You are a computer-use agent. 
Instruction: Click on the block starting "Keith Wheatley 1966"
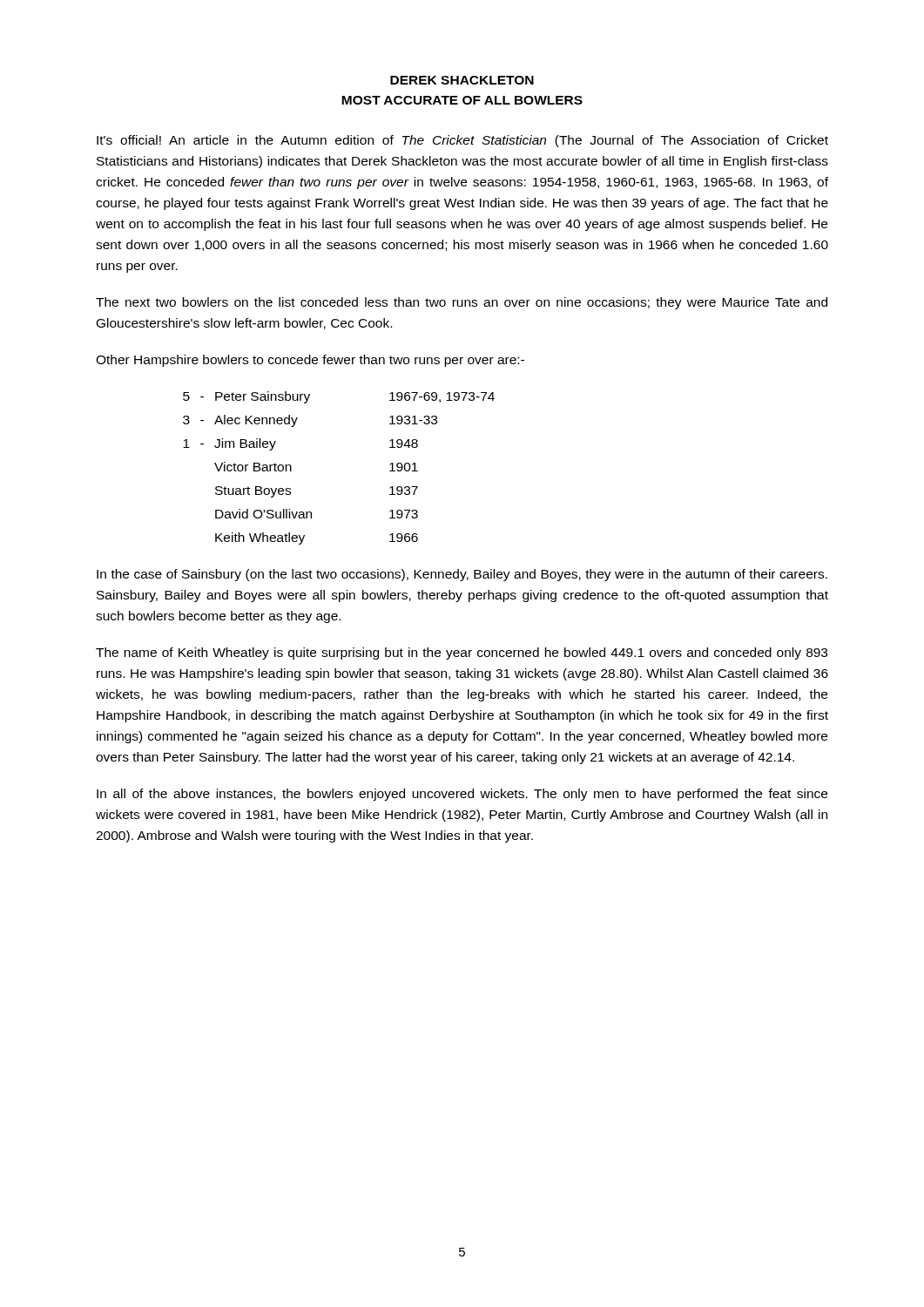pos(255,537)
